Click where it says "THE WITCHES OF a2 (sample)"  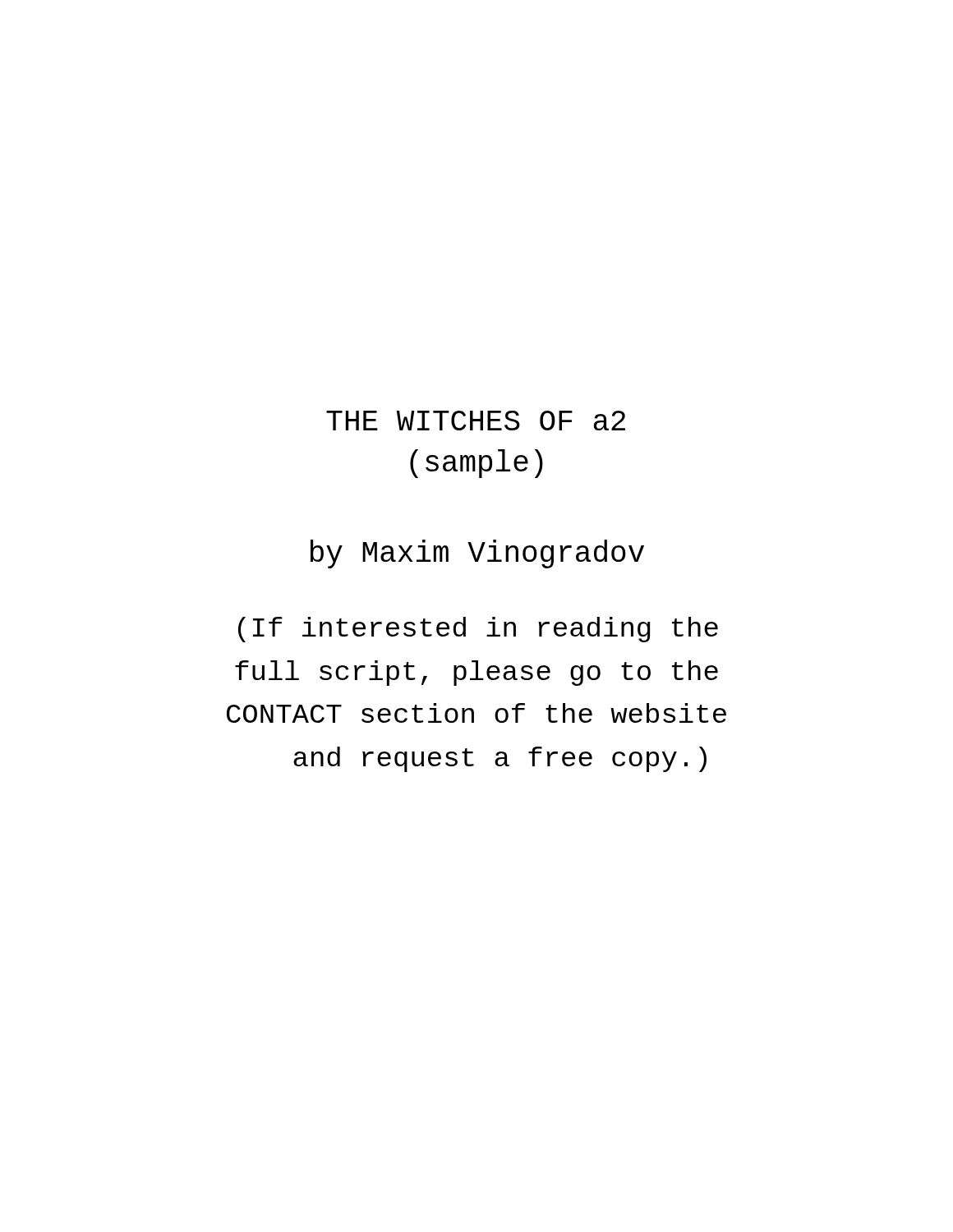click(x=476, y=443)
